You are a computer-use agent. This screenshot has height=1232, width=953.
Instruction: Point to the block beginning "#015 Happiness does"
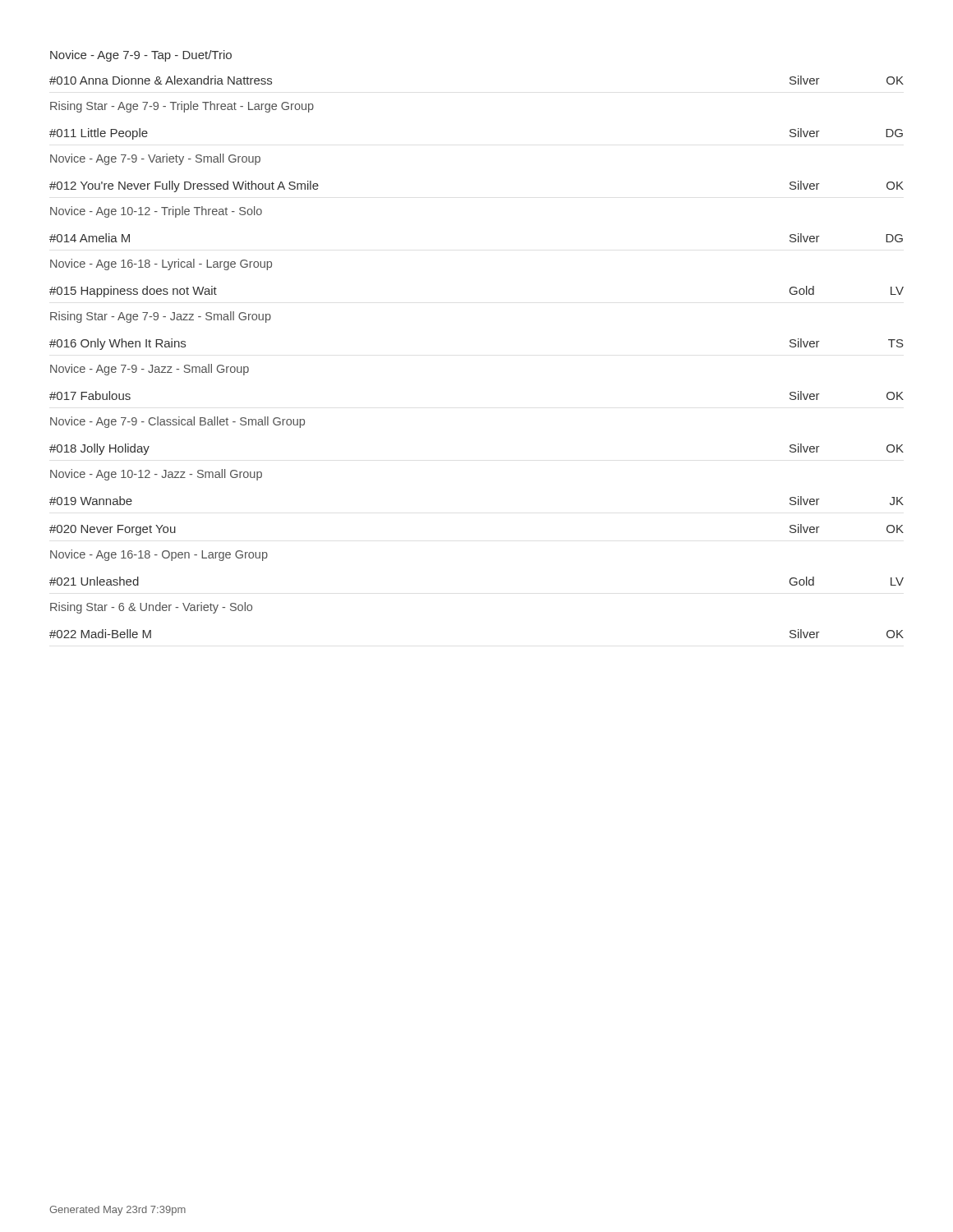[x=134, y=291]
